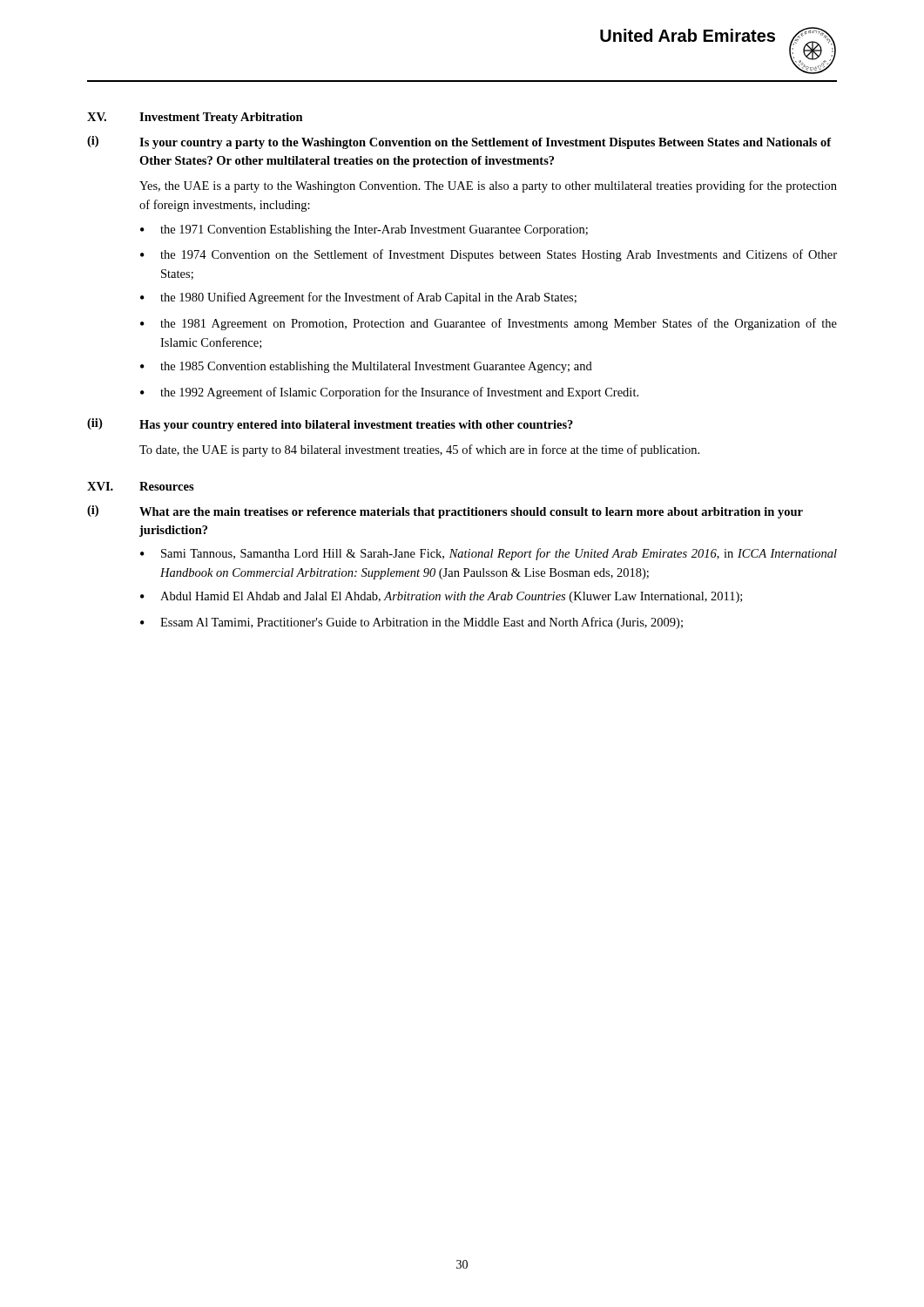Point to "XVI. Resources"
This screenshot has height=1307, width=924.
coord(140,487)
